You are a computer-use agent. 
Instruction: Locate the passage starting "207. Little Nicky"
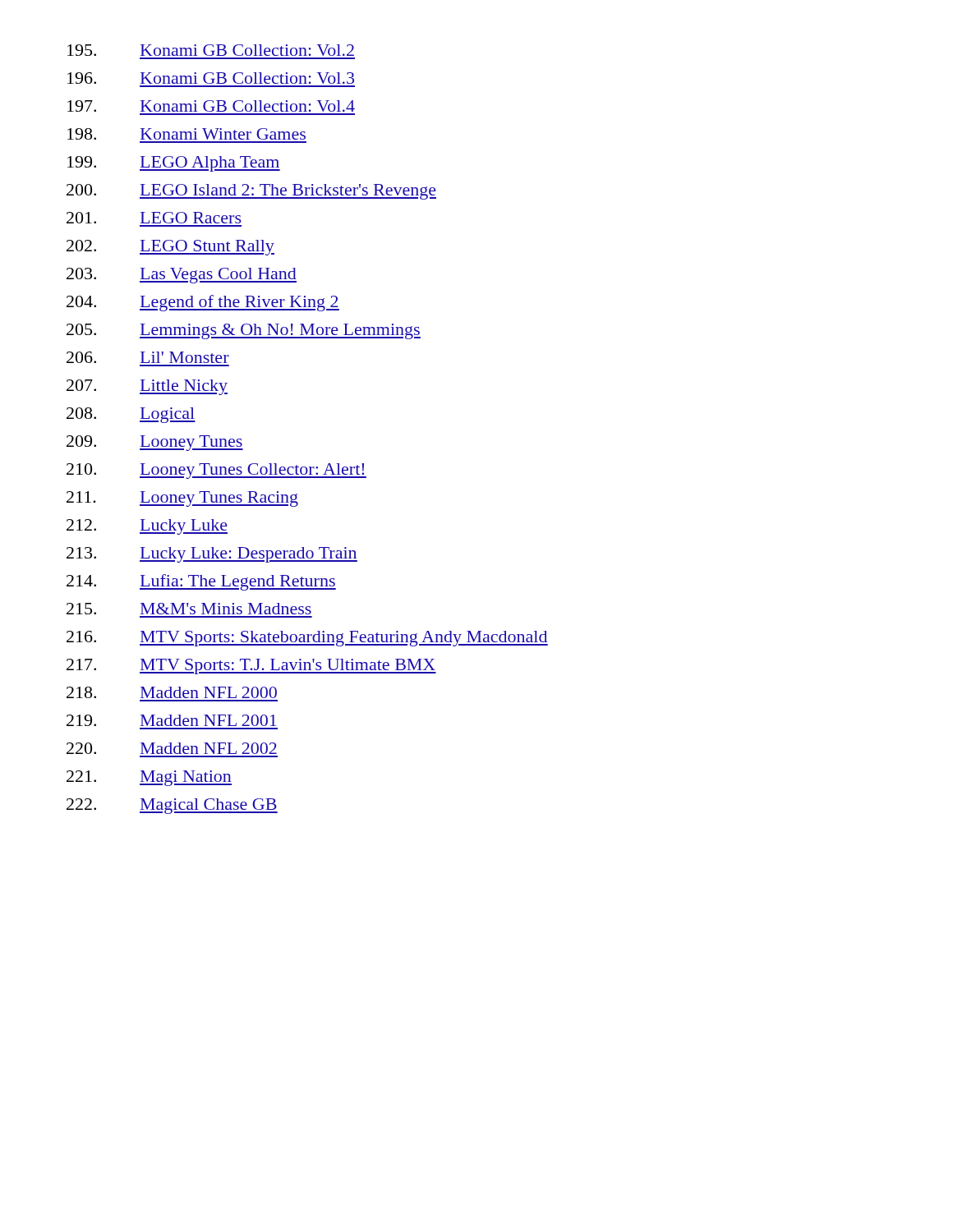point(147,385)
